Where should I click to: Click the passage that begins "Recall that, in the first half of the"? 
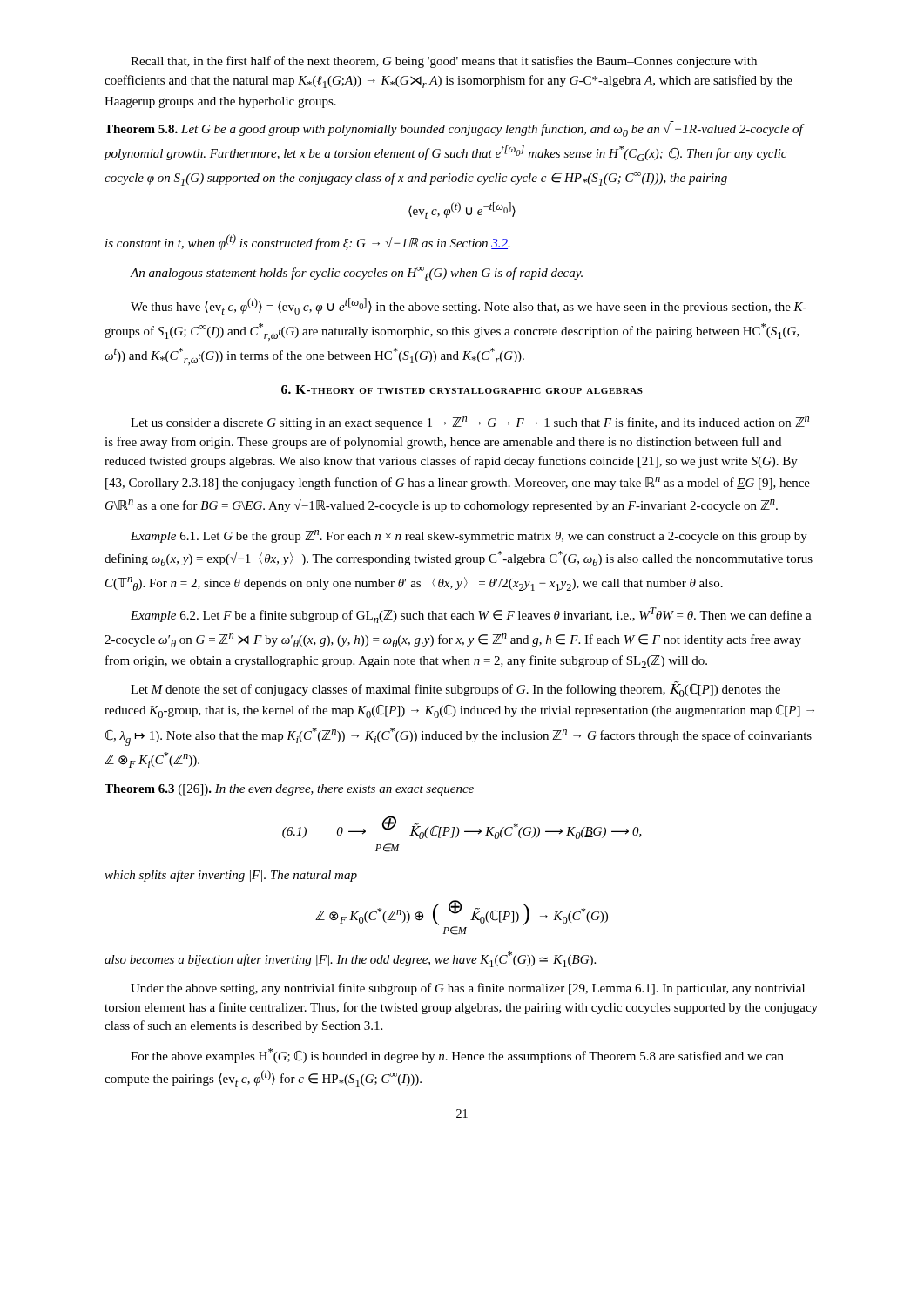(462, 82)
